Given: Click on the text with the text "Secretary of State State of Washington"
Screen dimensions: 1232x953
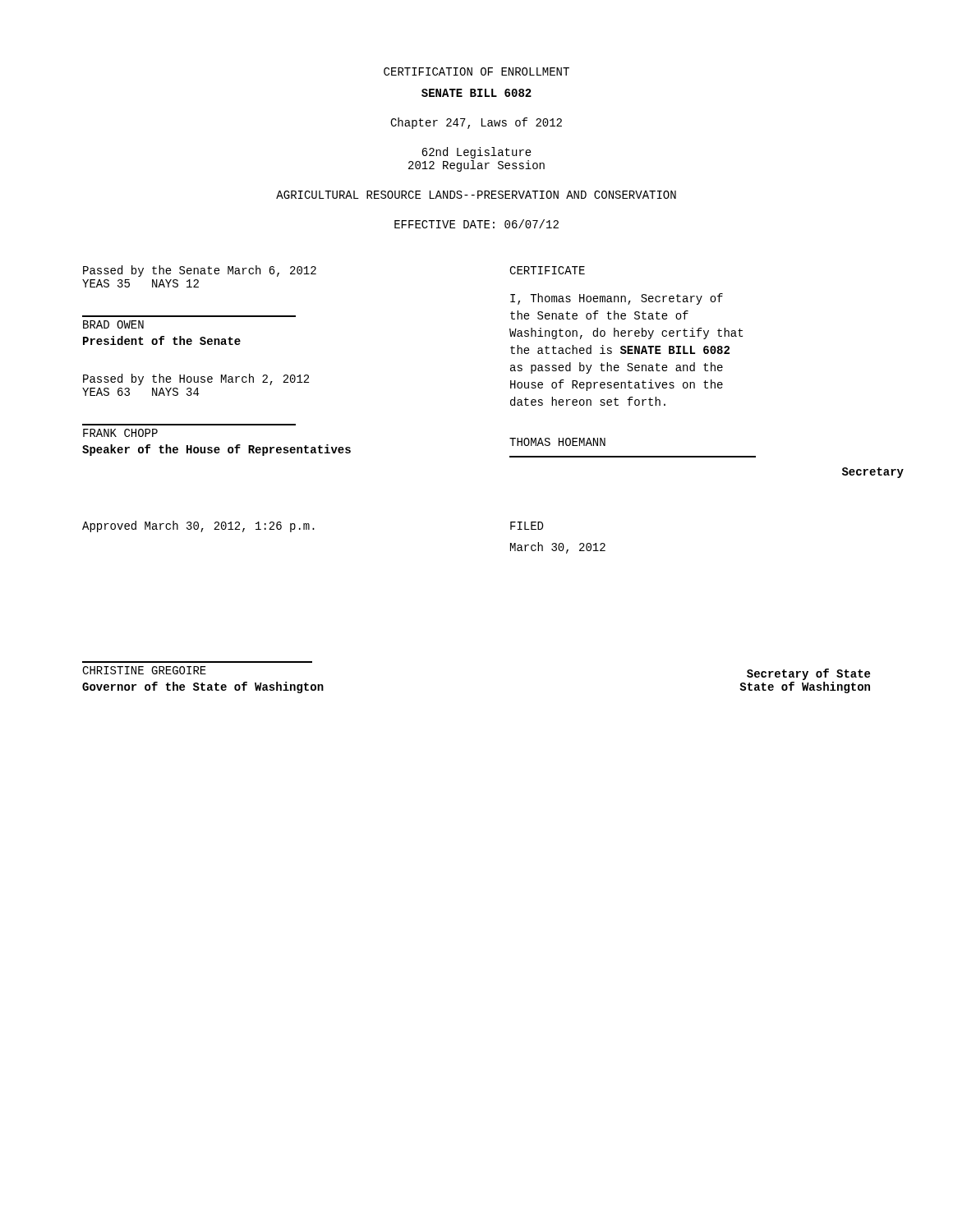Looking at the screenshot, I should click(x=805, y=681).
